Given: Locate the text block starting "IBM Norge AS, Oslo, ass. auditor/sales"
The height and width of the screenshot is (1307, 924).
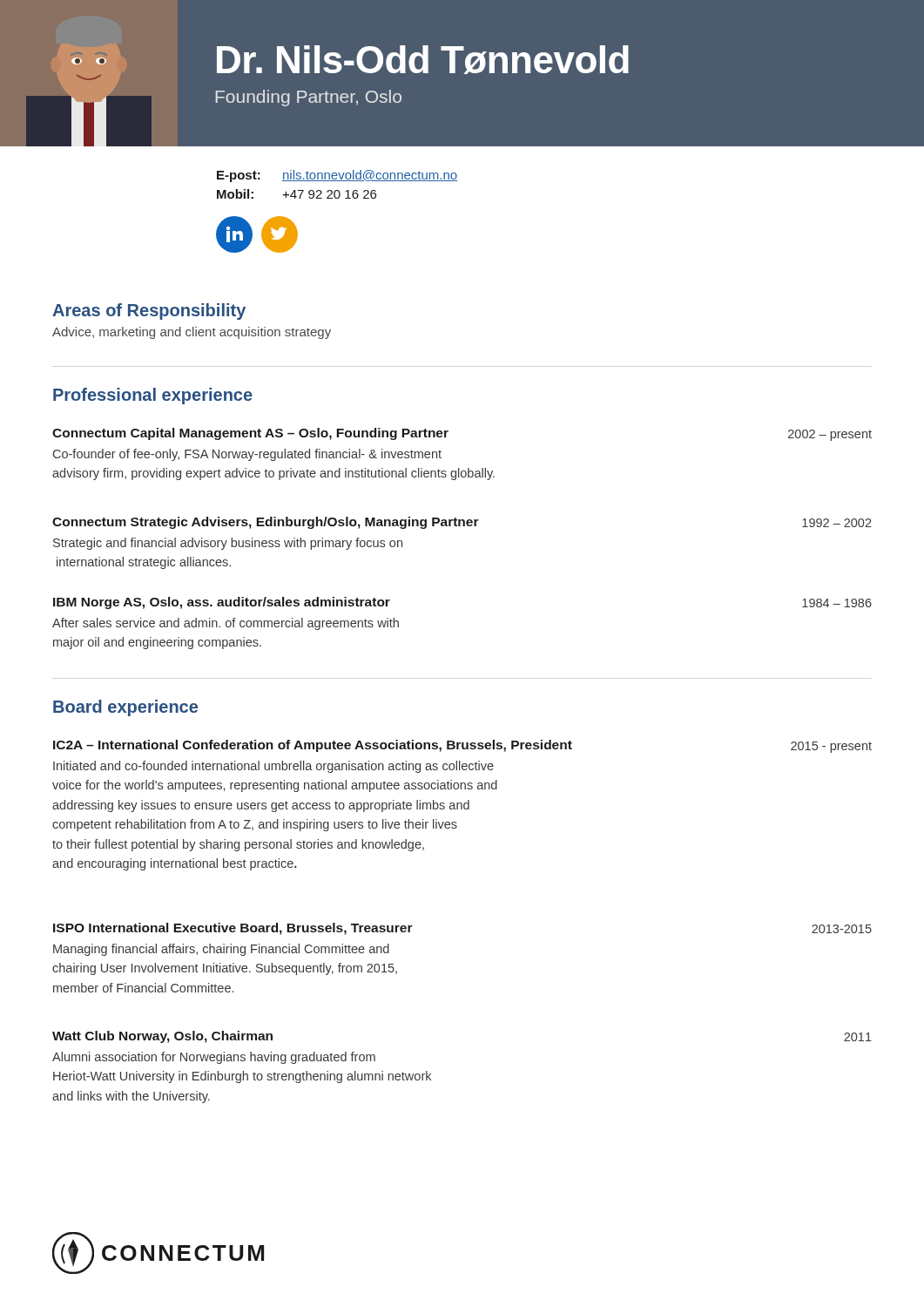Looking at the screenshot, I should tap(223, 603).
